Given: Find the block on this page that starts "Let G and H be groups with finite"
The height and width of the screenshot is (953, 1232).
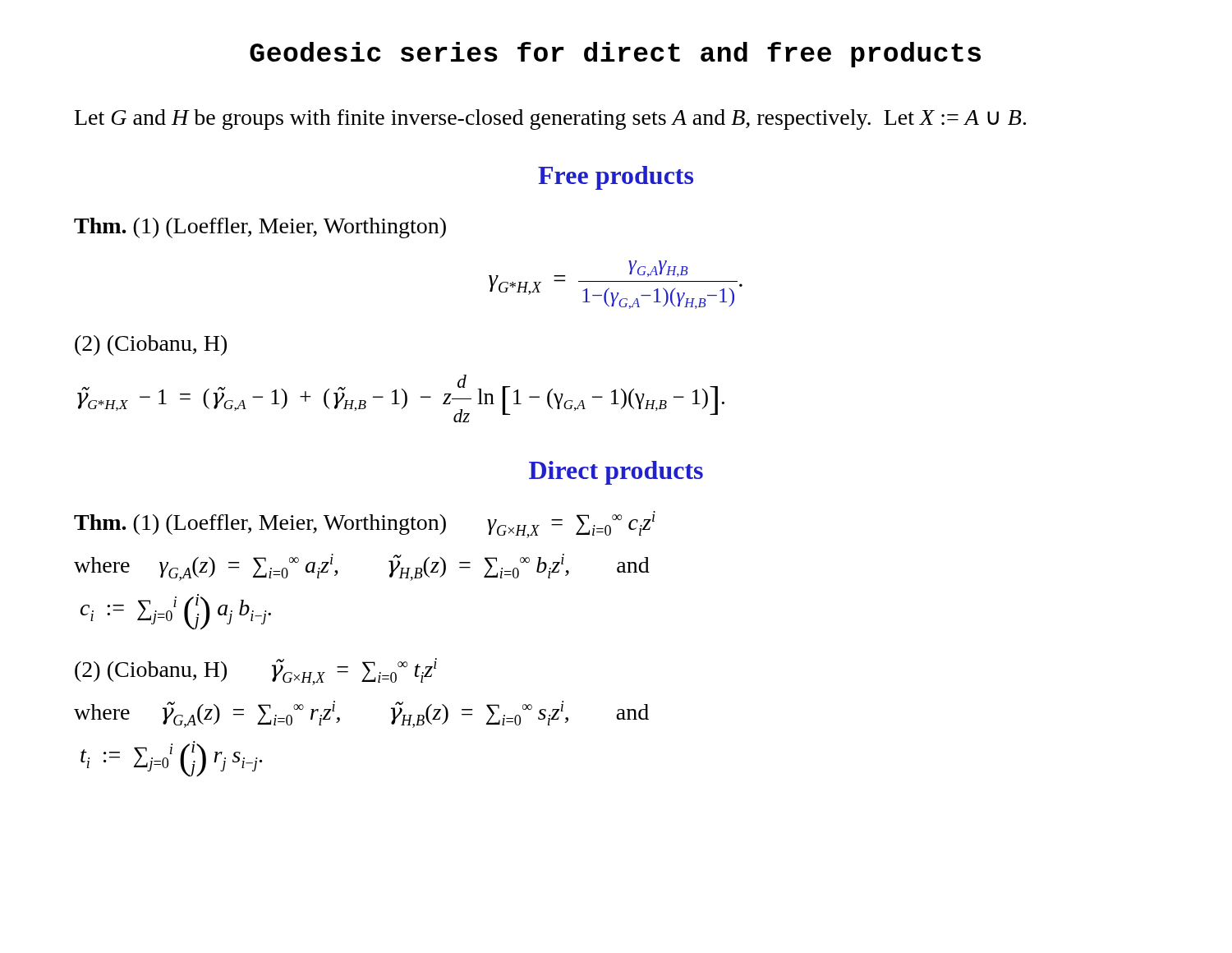Looking at the screenshot, I should click(x=551, y=117).
